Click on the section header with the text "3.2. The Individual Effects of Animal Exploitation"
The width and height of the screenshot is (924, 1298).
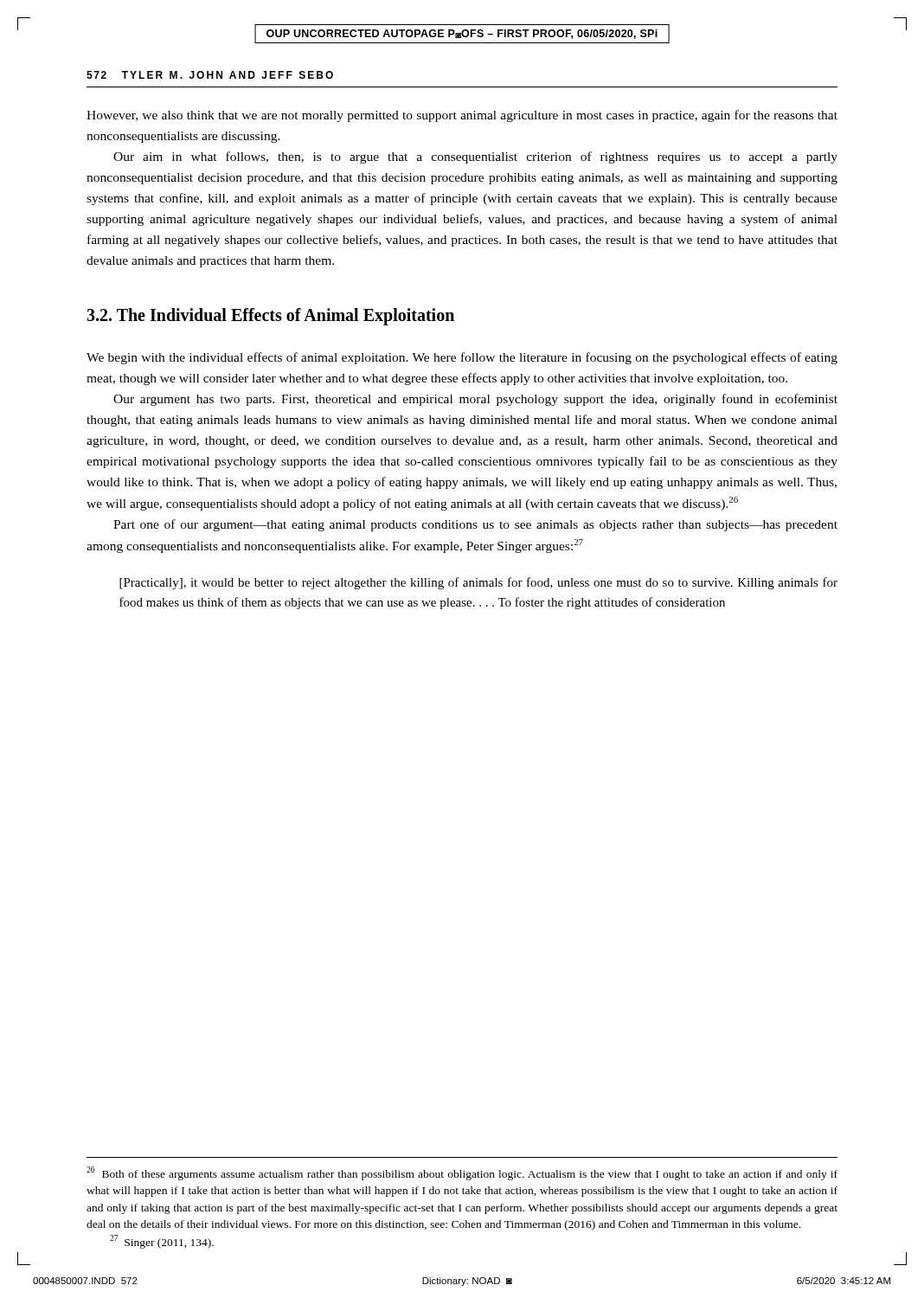270,315
